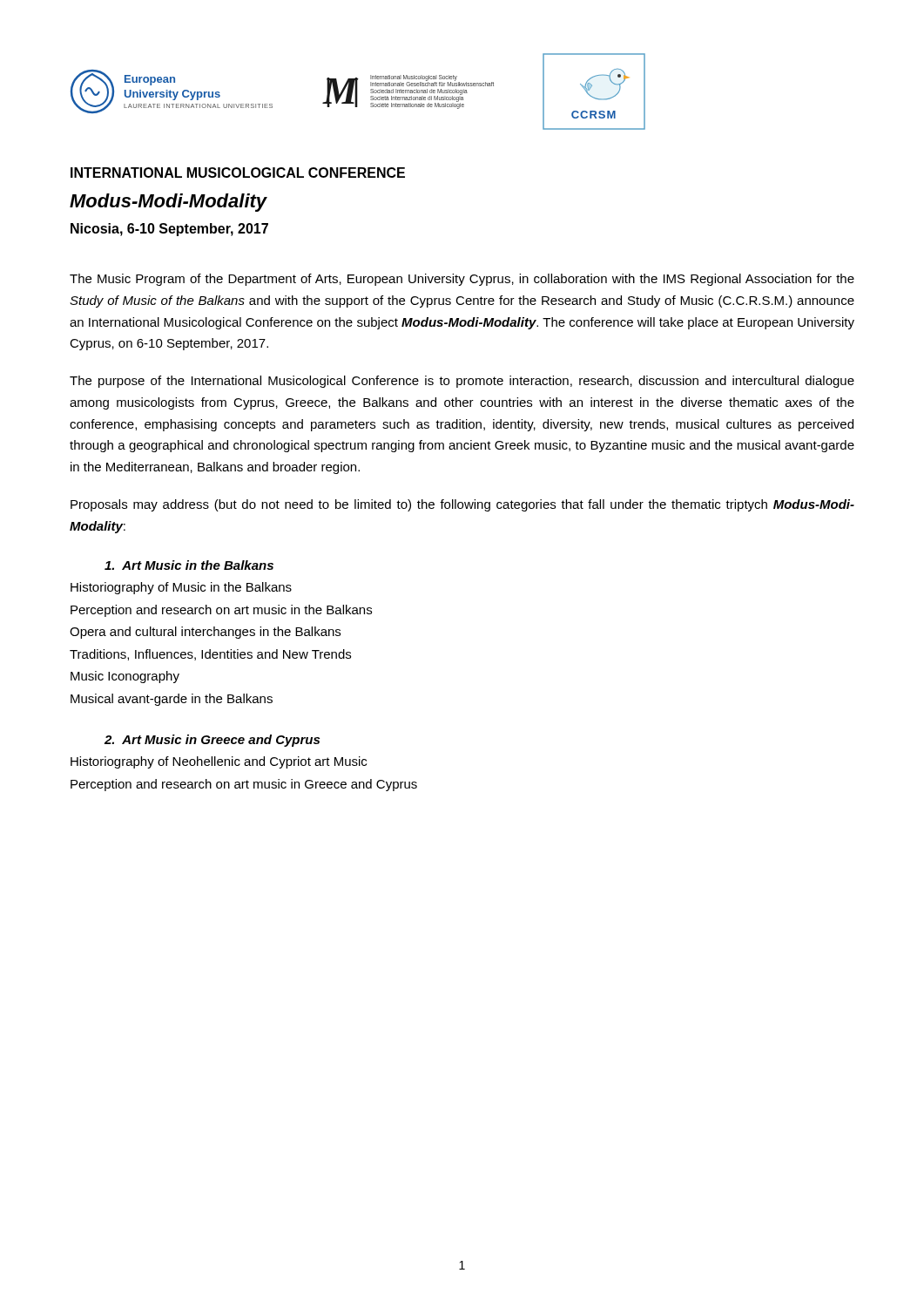The image size is (924, 1307).
Task: Select the text block that says "Proposals may address"
Action: click(462, 515)
